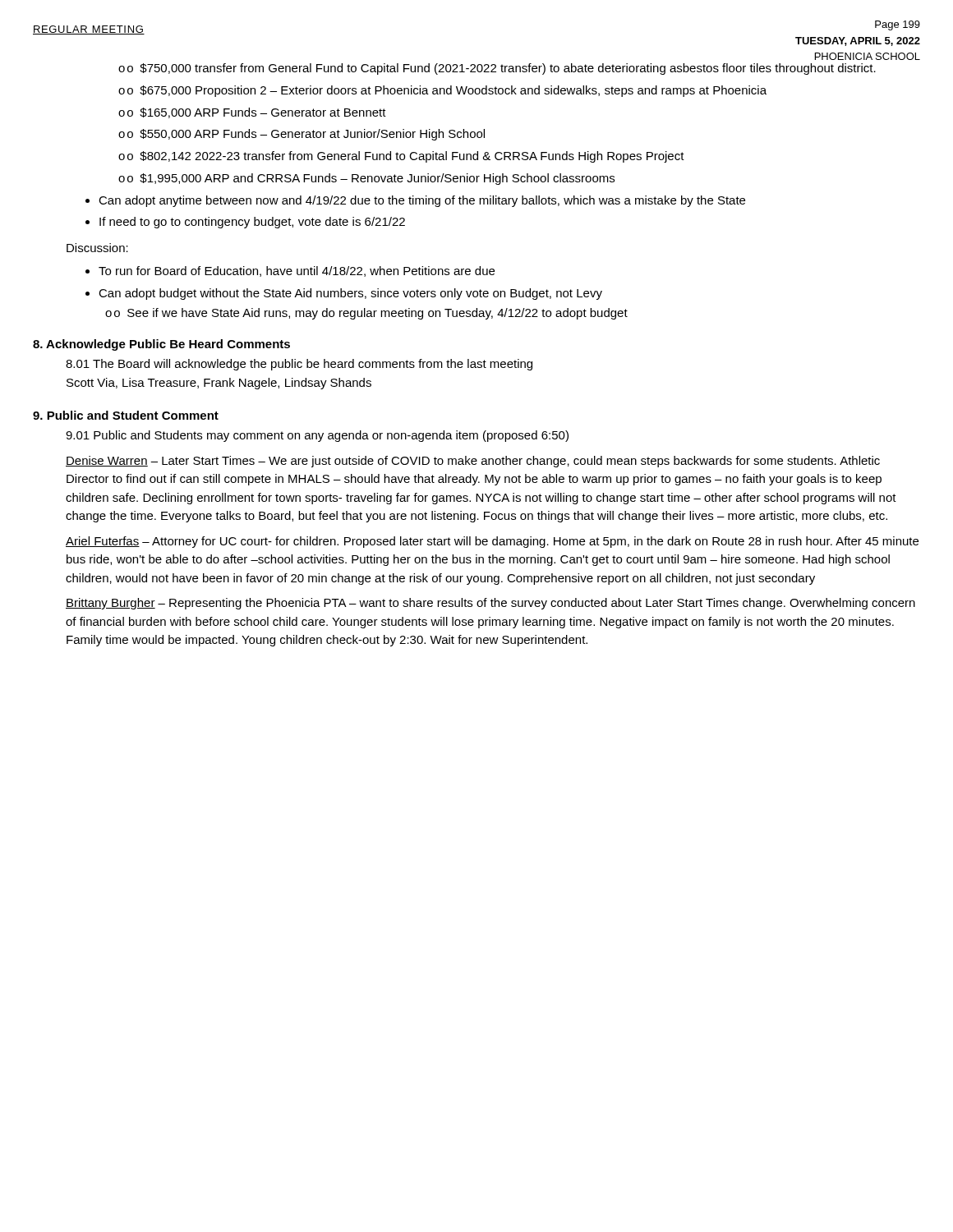Find the list item containing "o See if we have"
953x1232 pixels.
(x=373, y=313)
